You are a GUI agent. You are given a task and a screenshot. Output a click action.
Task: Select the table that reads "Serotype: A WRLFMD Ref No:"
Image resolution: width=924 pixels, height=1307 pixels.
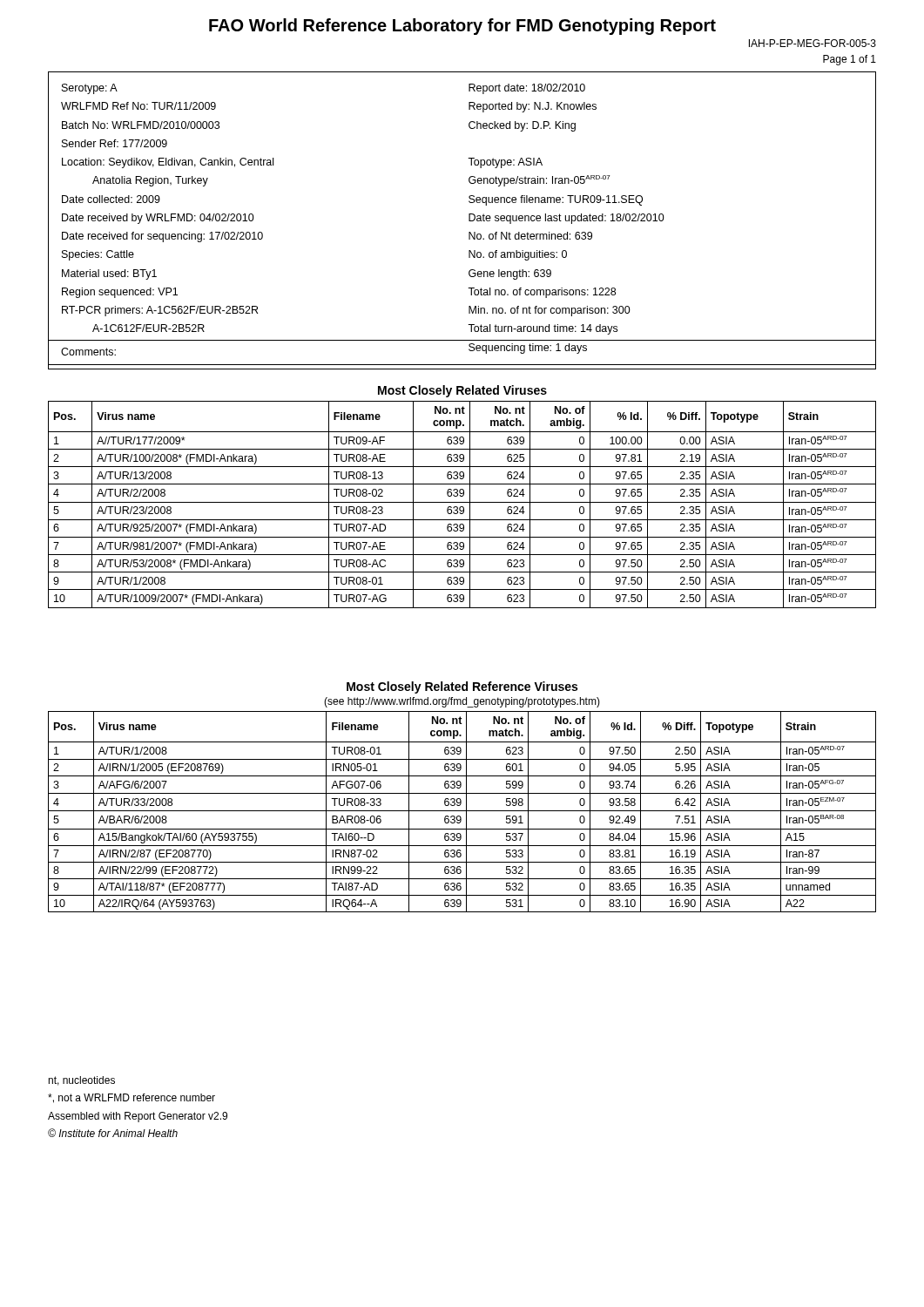462,218
